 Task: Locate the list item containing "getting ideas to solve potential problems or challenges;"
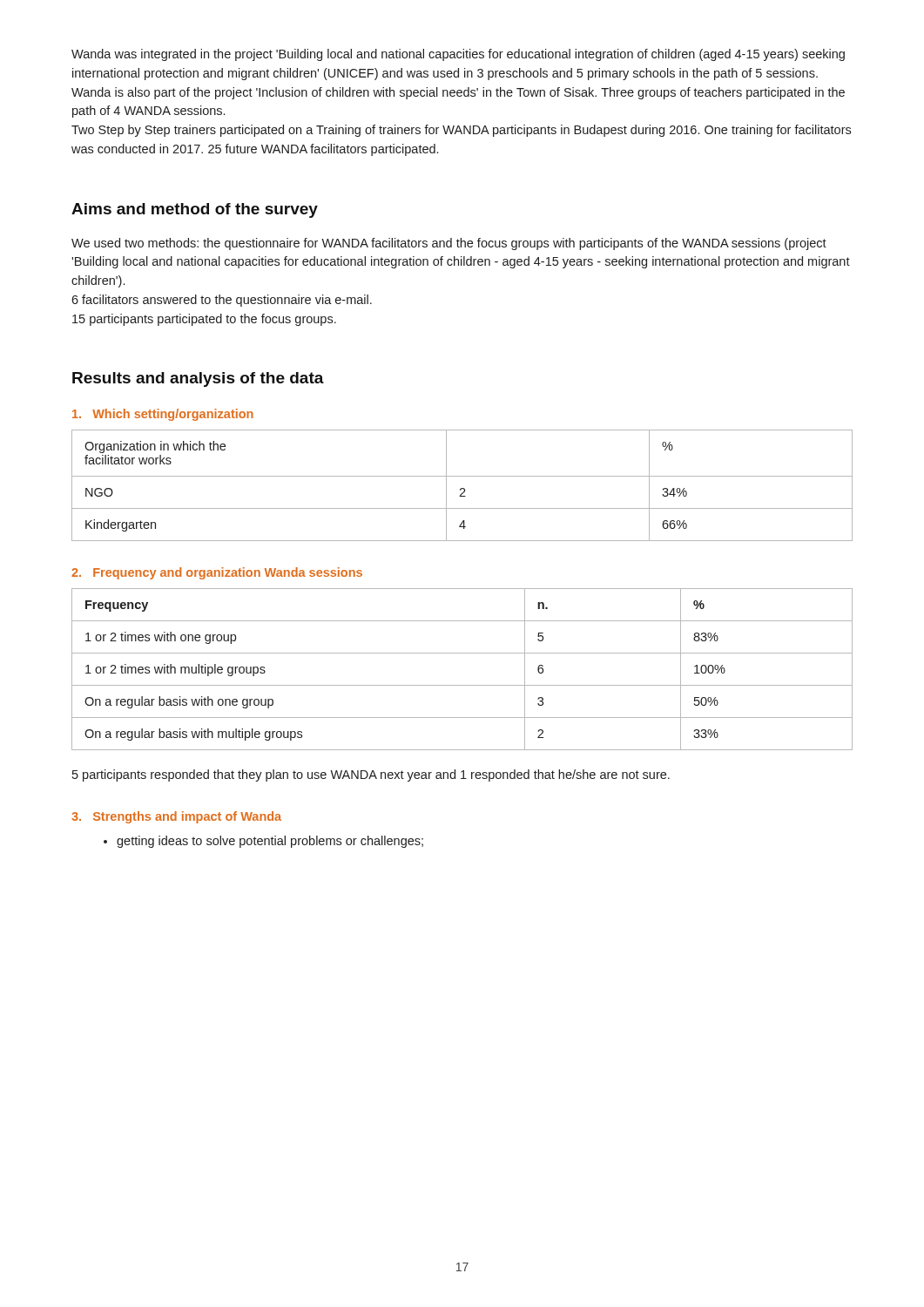pyautogui.click(x=270, y=841)
